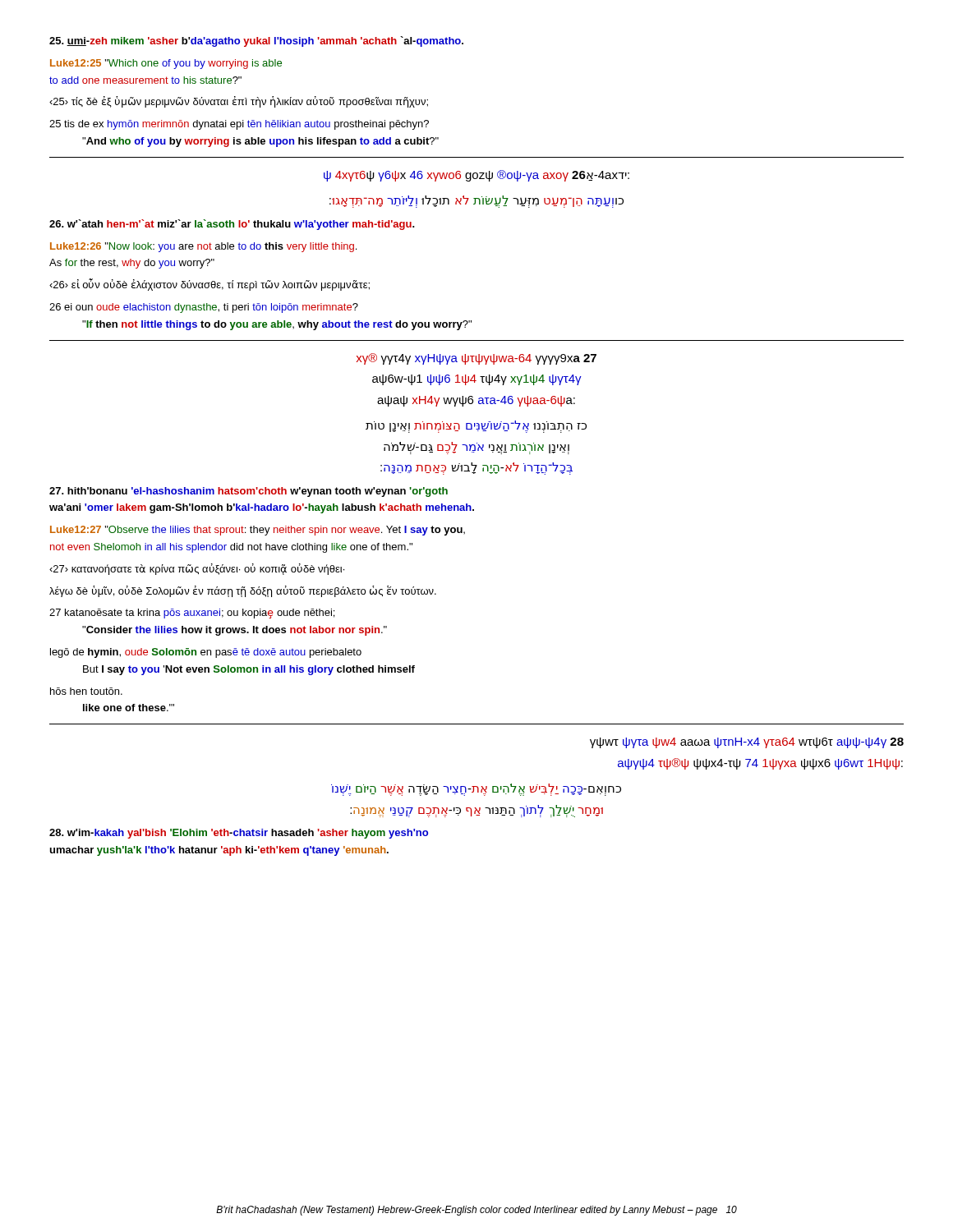Viewport: 953px width, 1232px height.
Task: Find the block on this page that starts "כחוְאִם-כָּכָה יַלְבִּישׁ אֱלֹהִים אֶת-חֲצִיר הַשָּׂדֶה אֲשֶׁר"
Action: tap(476, 799)
